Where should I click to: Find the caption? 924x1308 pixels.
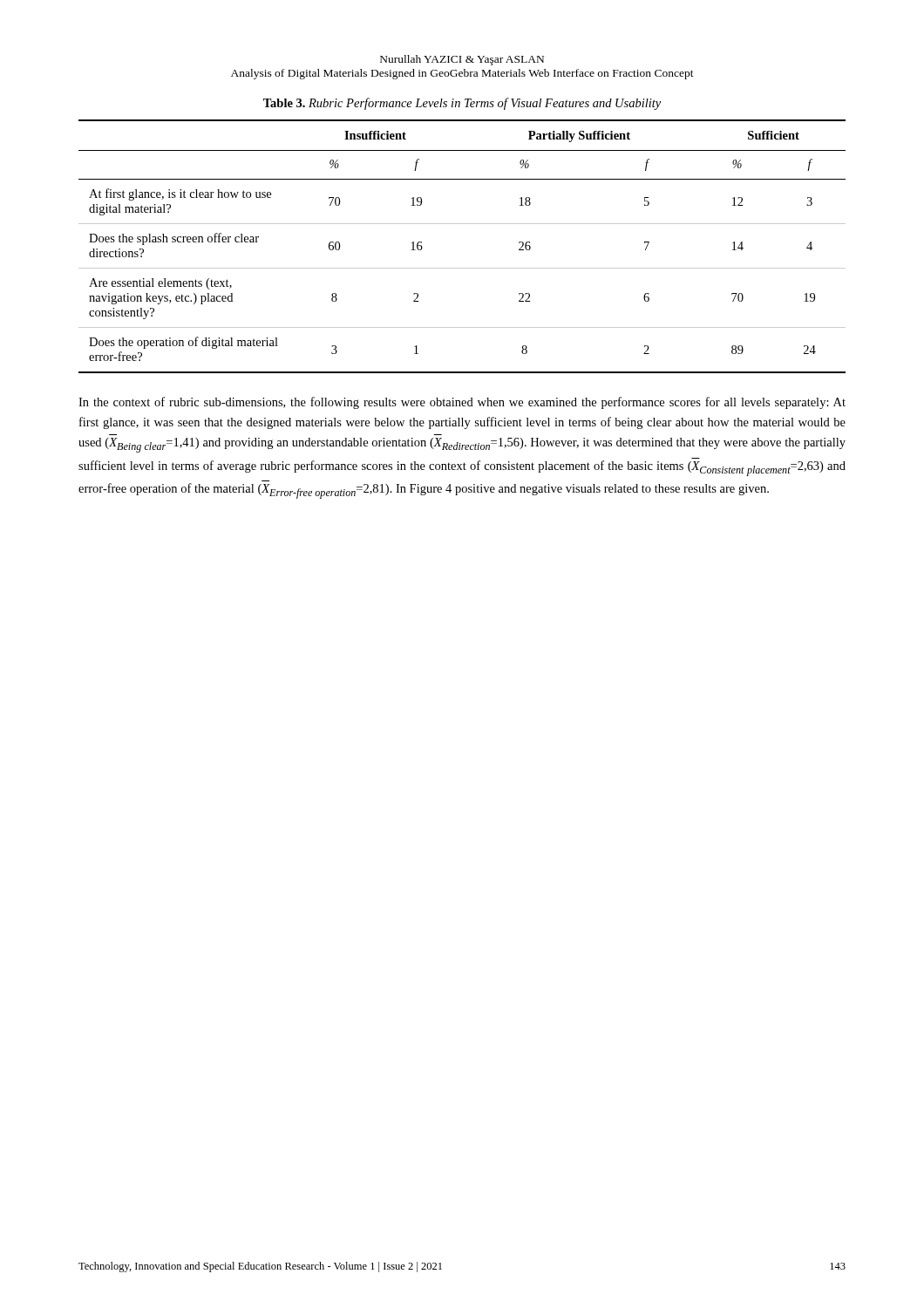[462, 103]
